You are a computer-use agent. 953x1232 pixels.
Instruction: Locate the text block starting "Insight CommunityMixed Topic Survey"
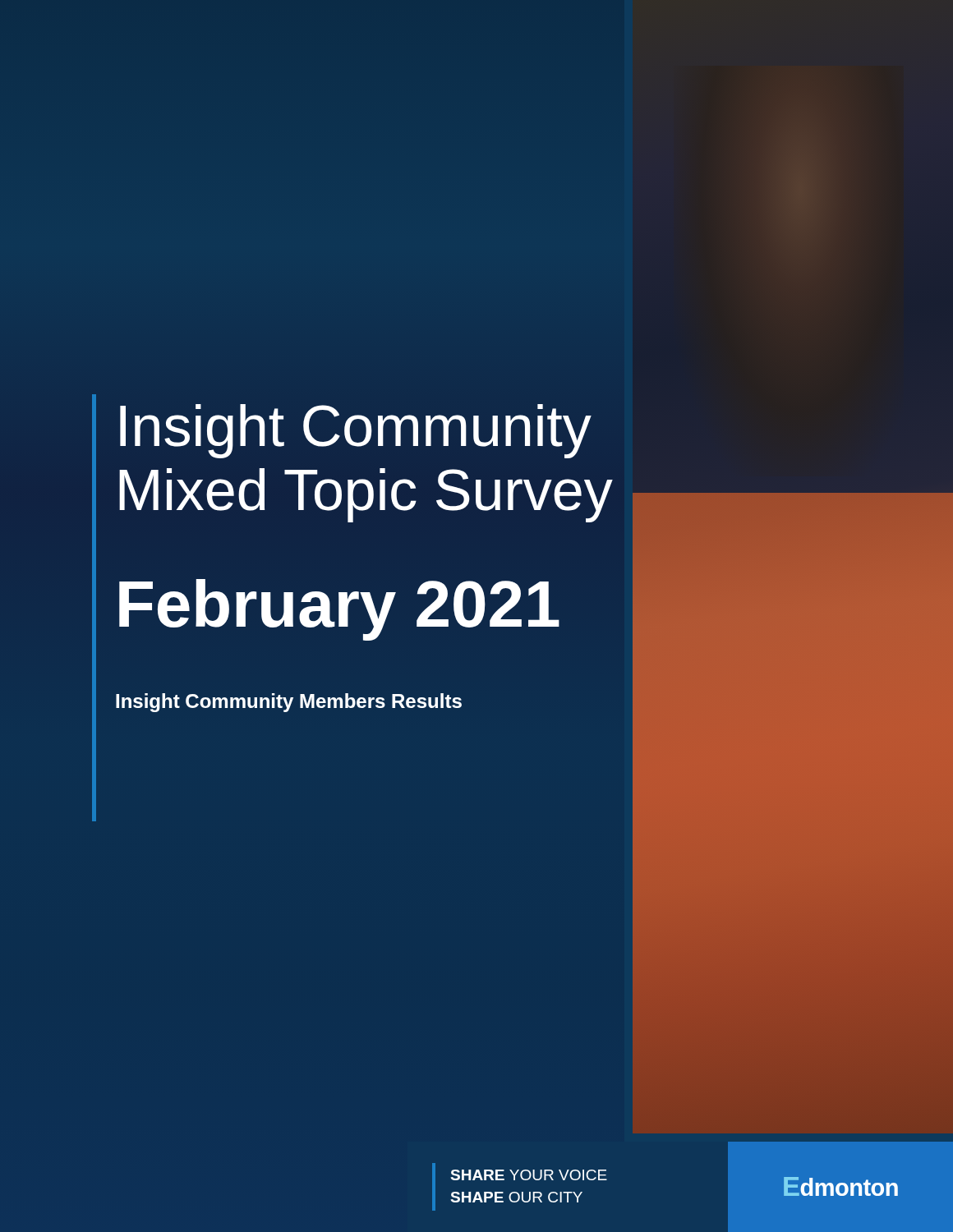point(364,458)
